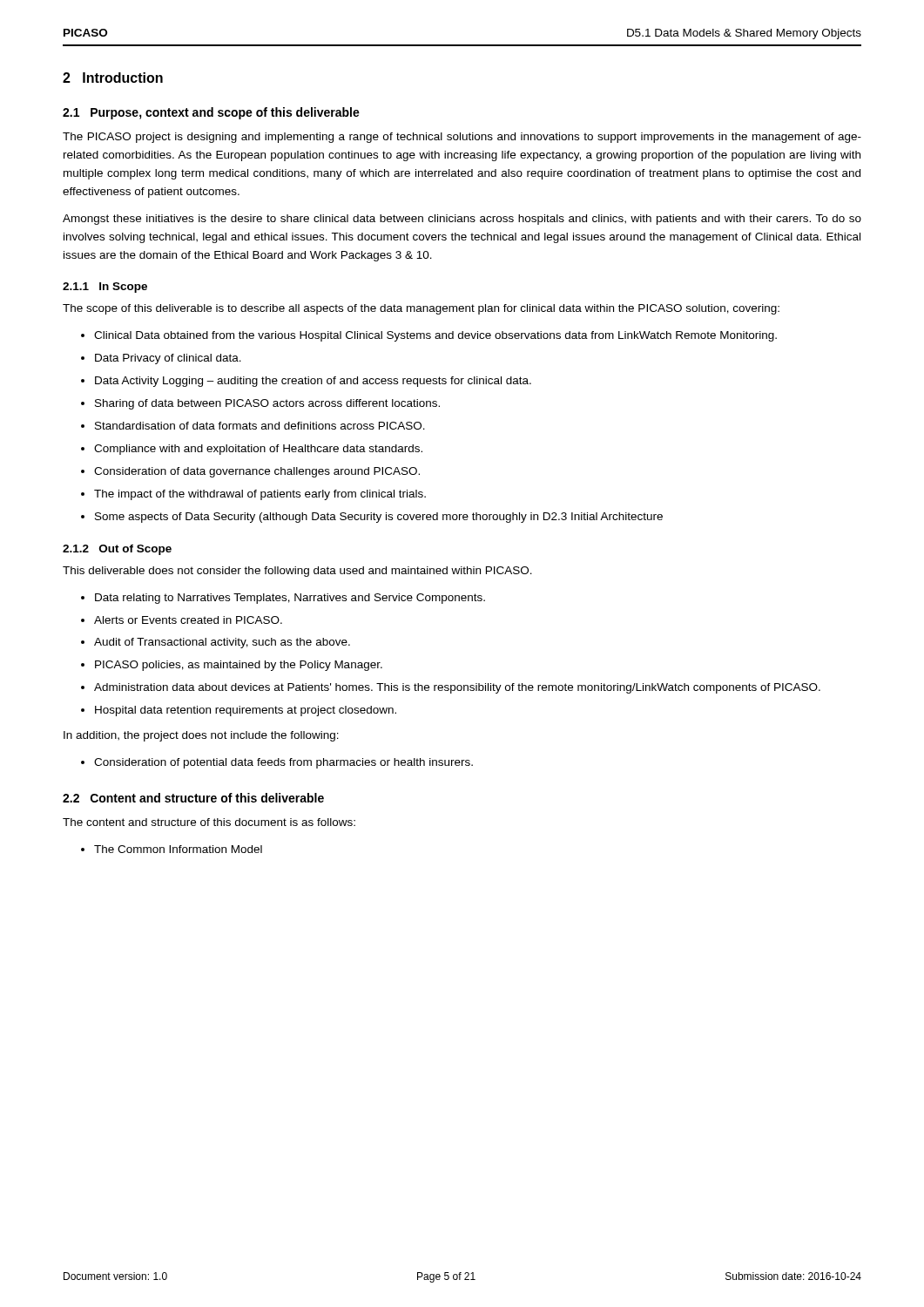Select the passage starting "The impact of the withdrawal of"

point(260,494)
